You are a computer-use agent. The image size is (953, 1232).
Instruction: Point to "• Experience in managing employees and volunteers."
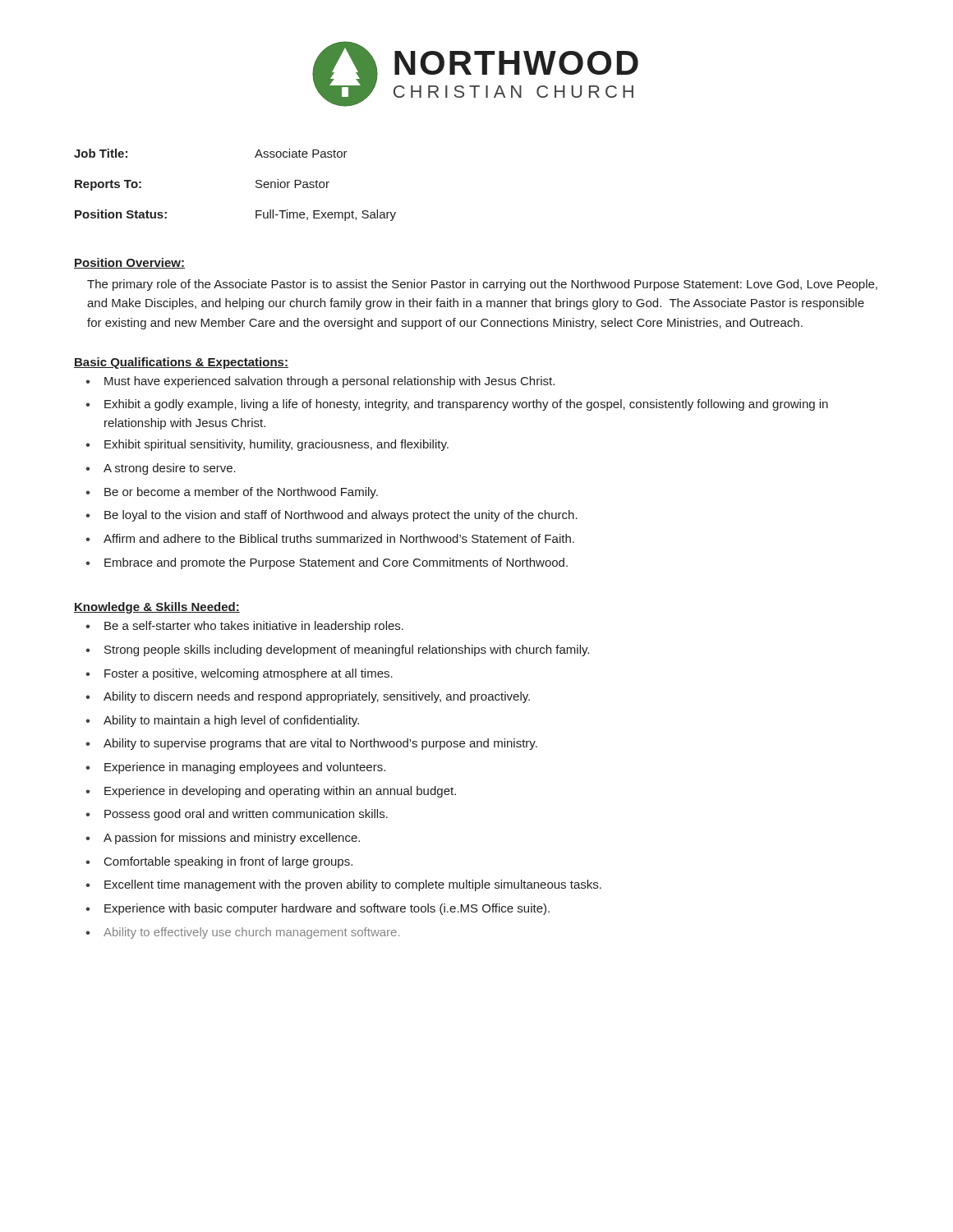coord(235,768)
